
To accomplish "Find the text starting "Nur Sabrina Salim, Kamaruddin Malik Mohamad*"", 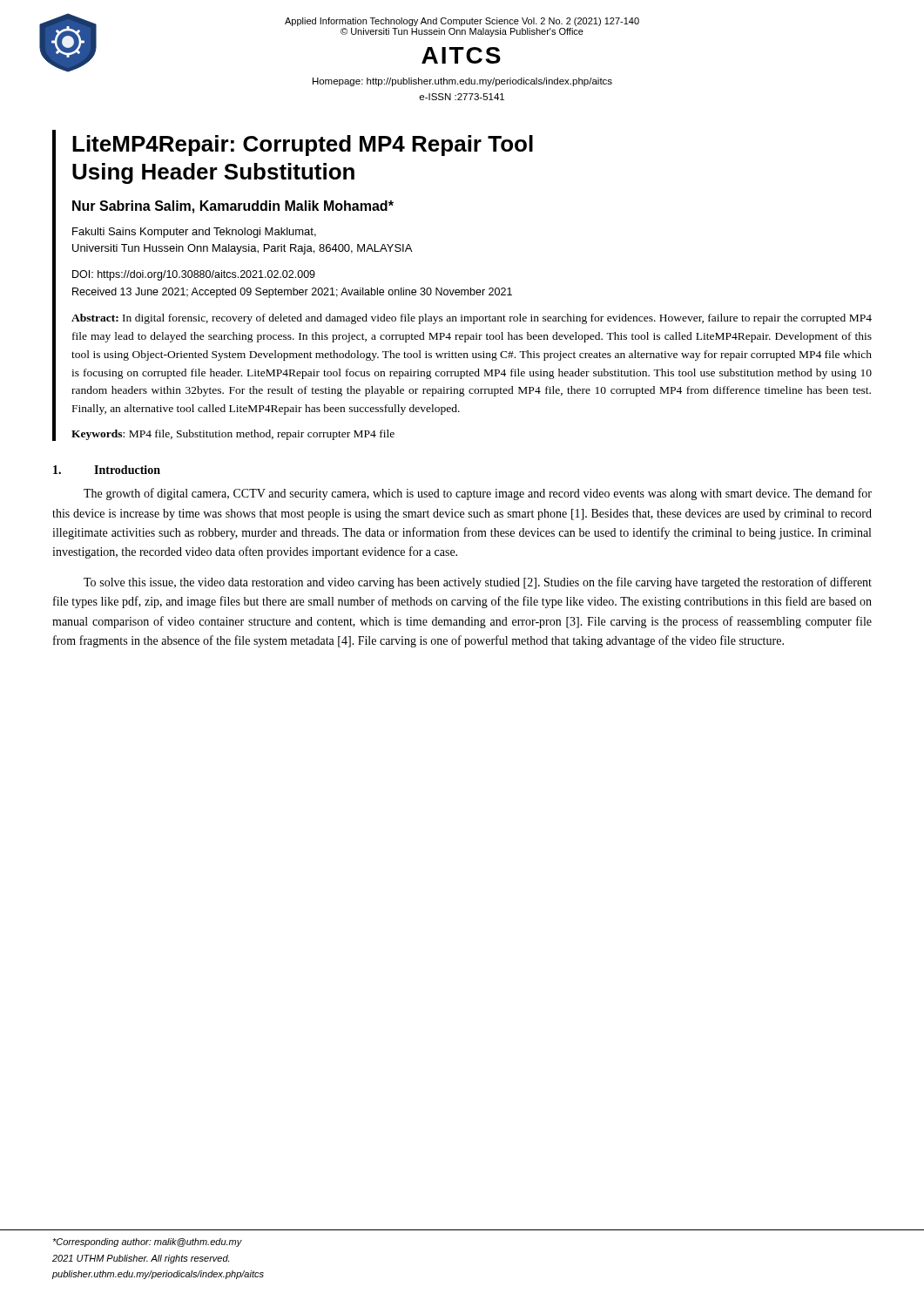I will (232, 206).
